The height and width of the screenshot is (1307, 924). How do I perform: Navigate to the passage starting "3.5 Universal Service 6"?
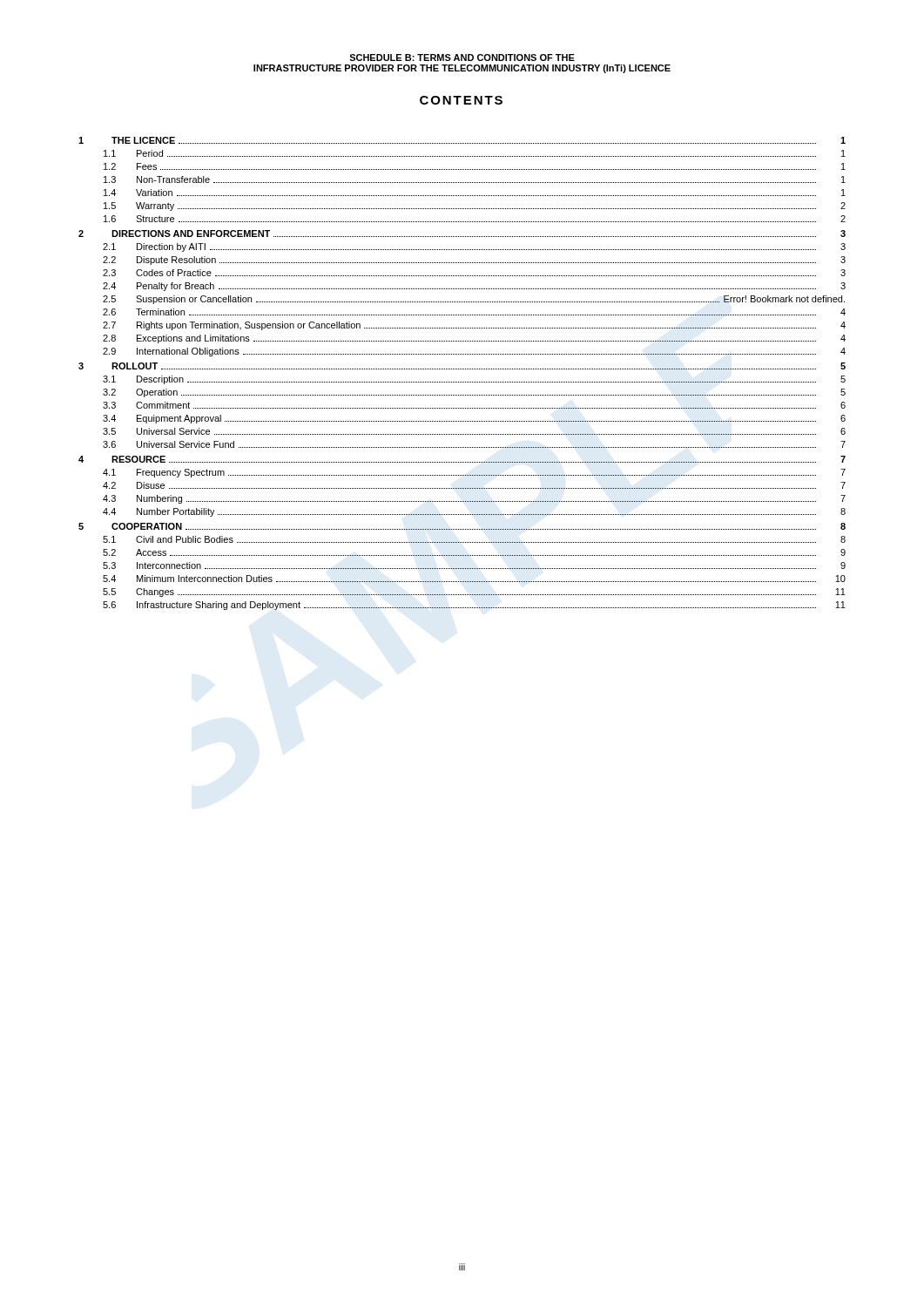(x=462, y=431)
